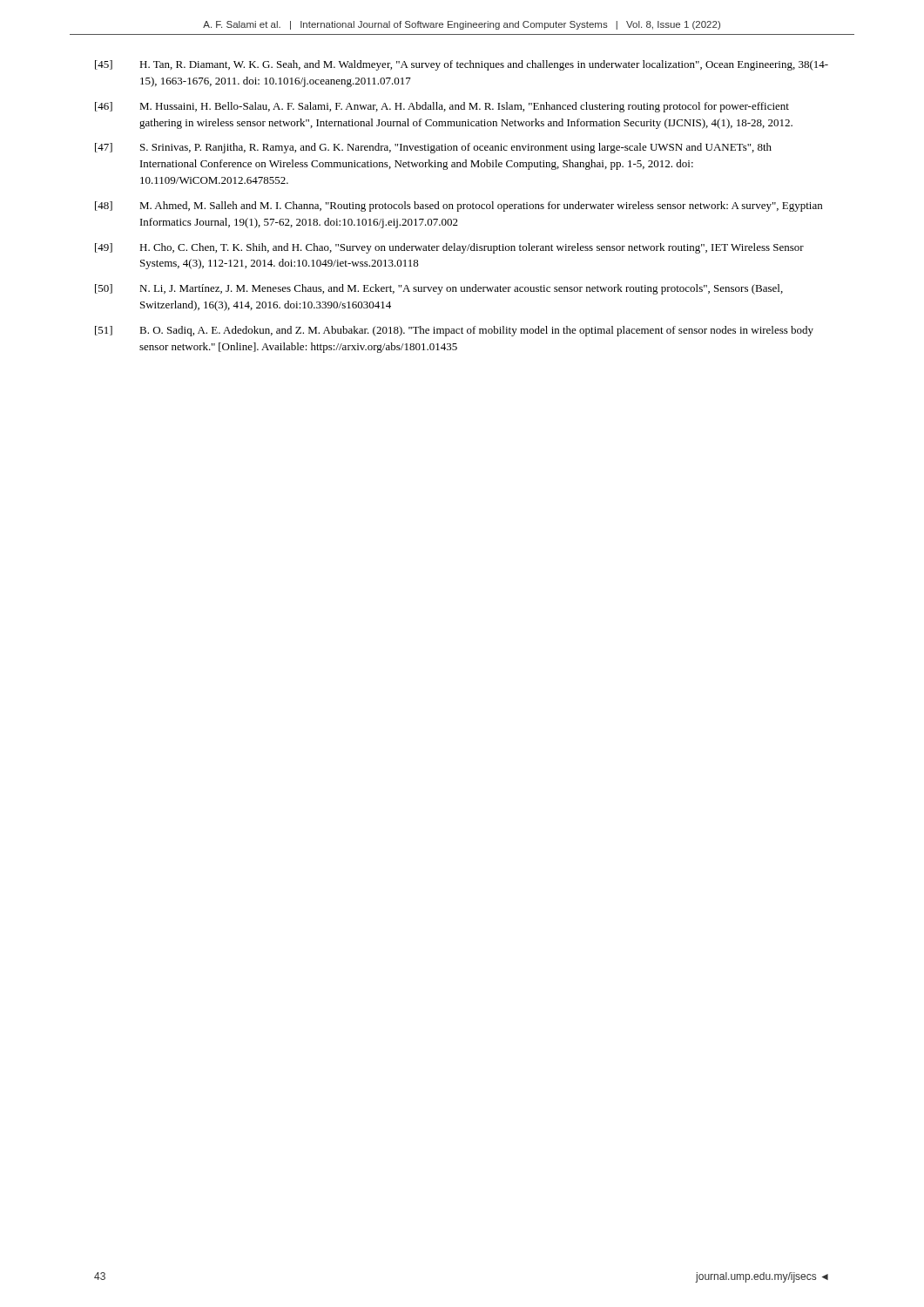Locate the list item with the text "[48] M. Ahmed, M. Salleh and M. I."
The height and width of the screenshot is (1307, 924).
pyautogui.click(x=462, y=214)
